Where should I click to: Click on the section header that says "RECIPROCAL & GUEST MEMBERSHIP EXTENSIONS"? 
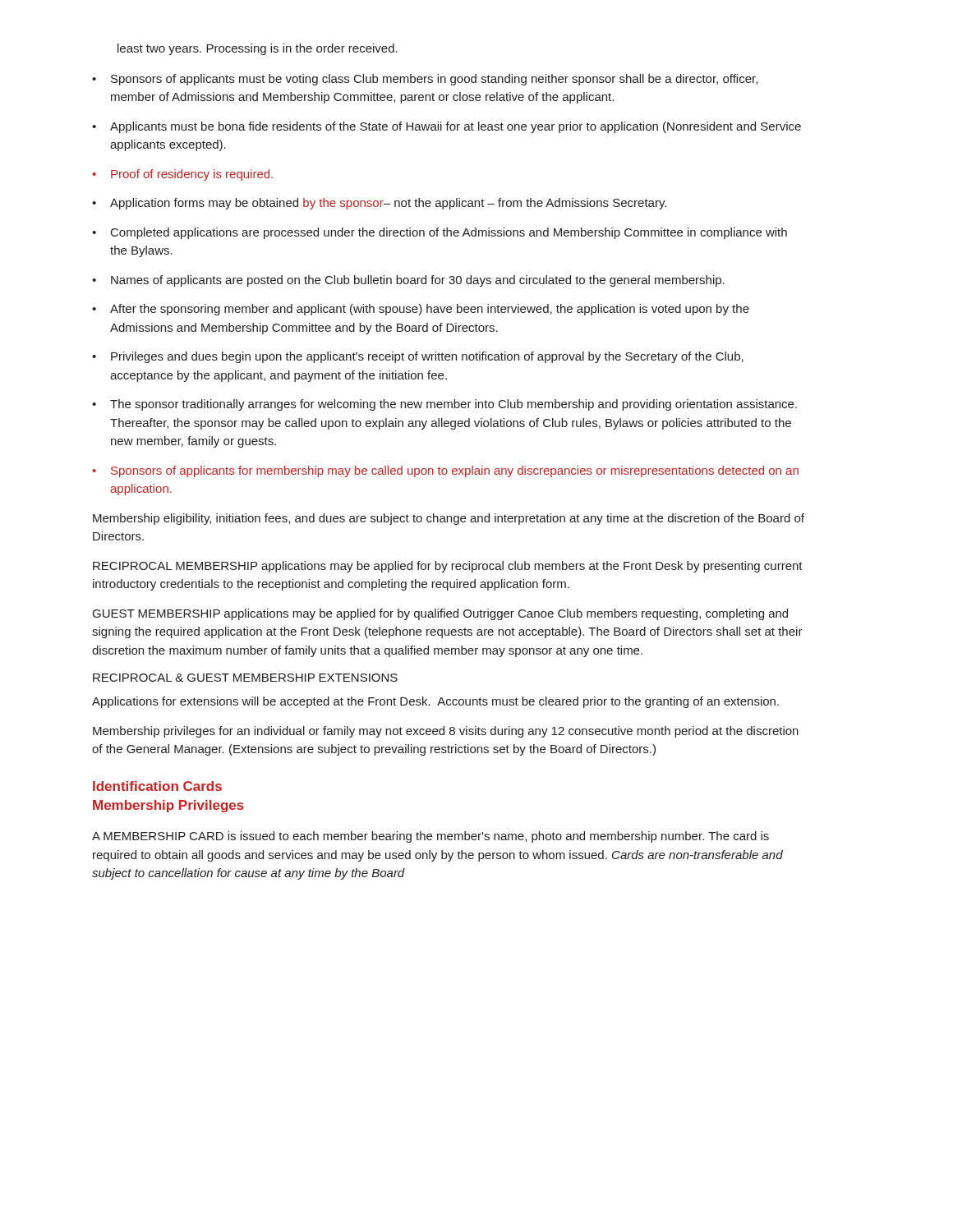point(245,677)
